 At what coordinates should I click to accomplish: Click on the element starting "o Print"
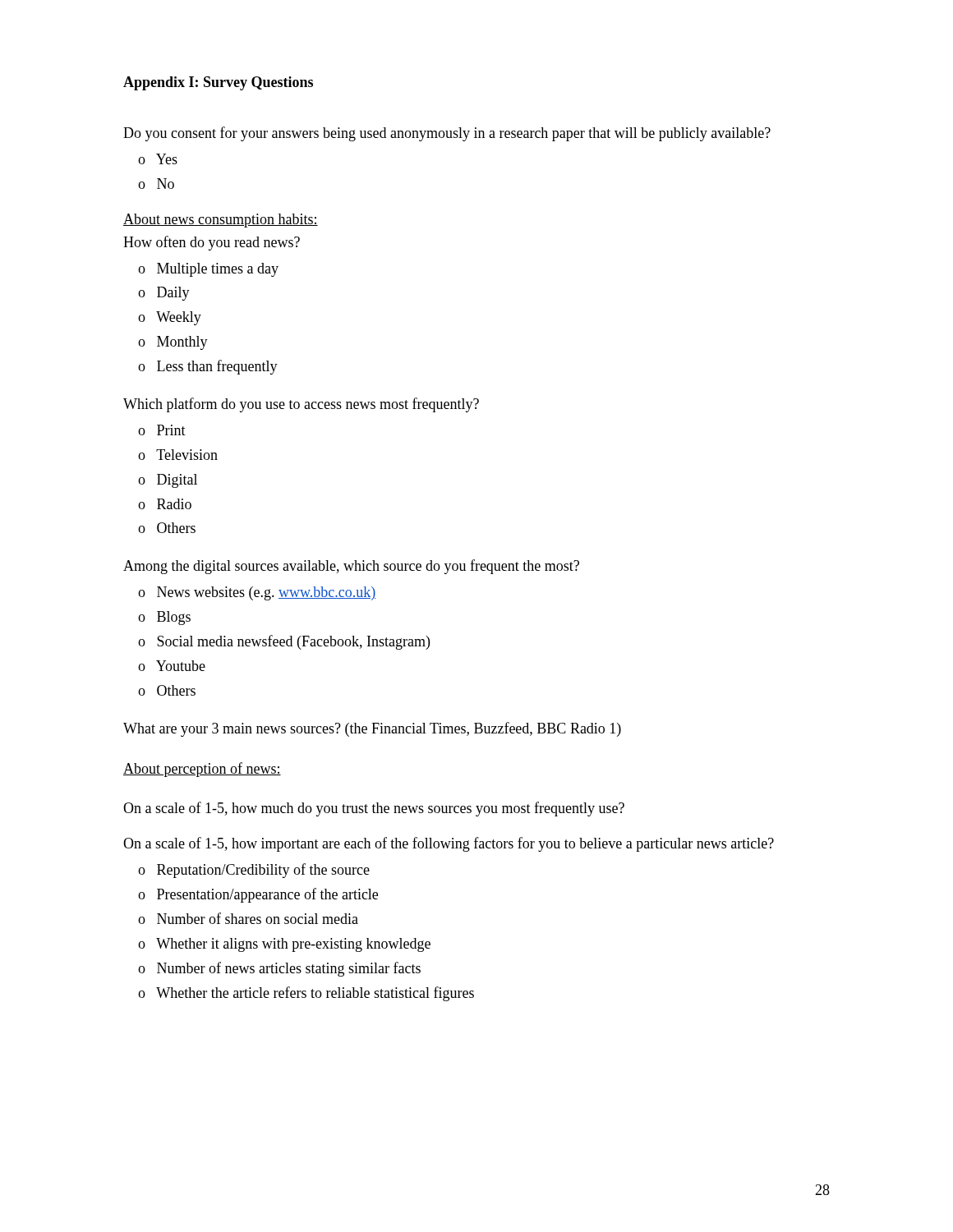click(162, 430)
